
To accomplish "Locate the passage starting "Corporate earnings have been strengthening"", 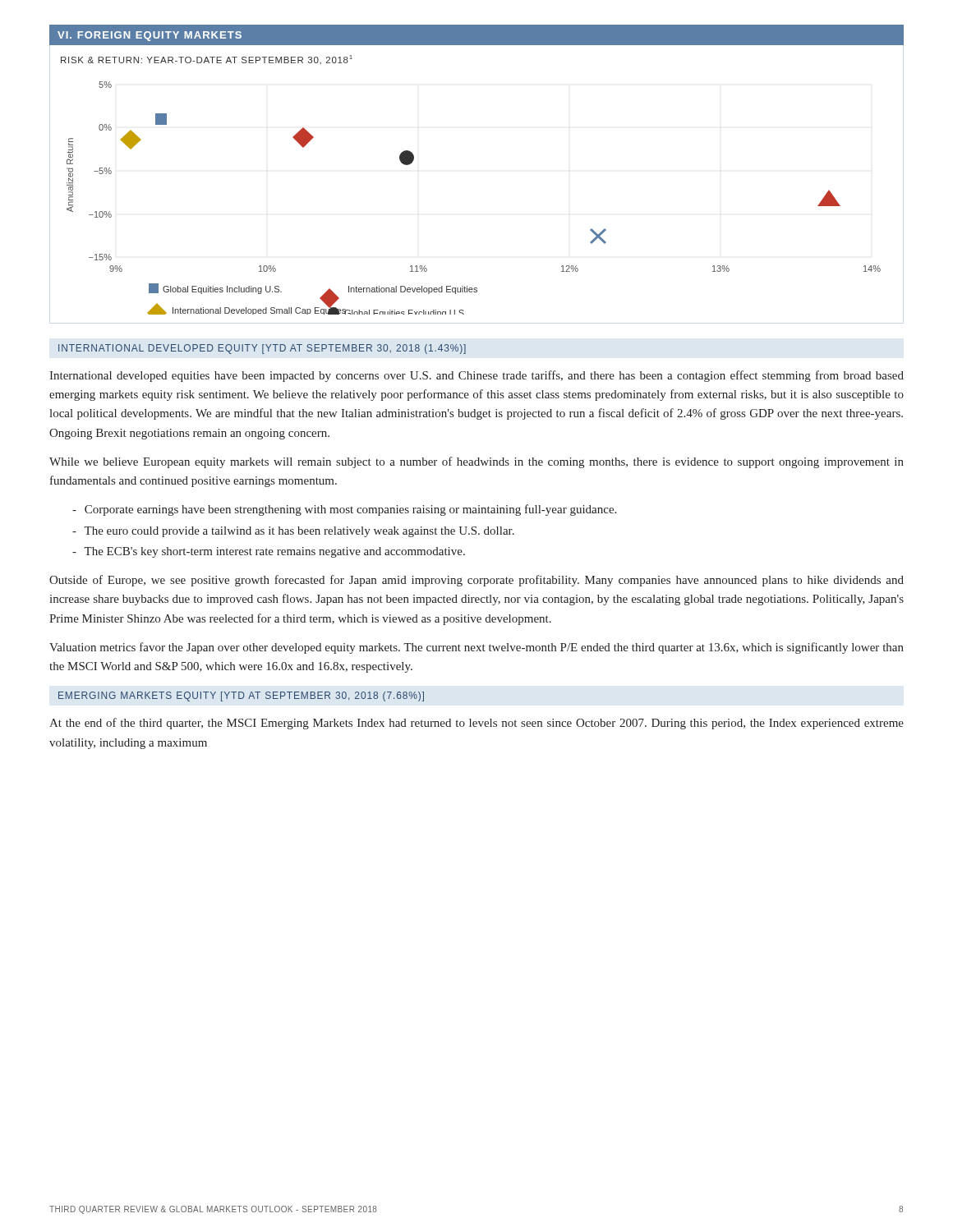I will pyautogui.click(x=345, y=509).
